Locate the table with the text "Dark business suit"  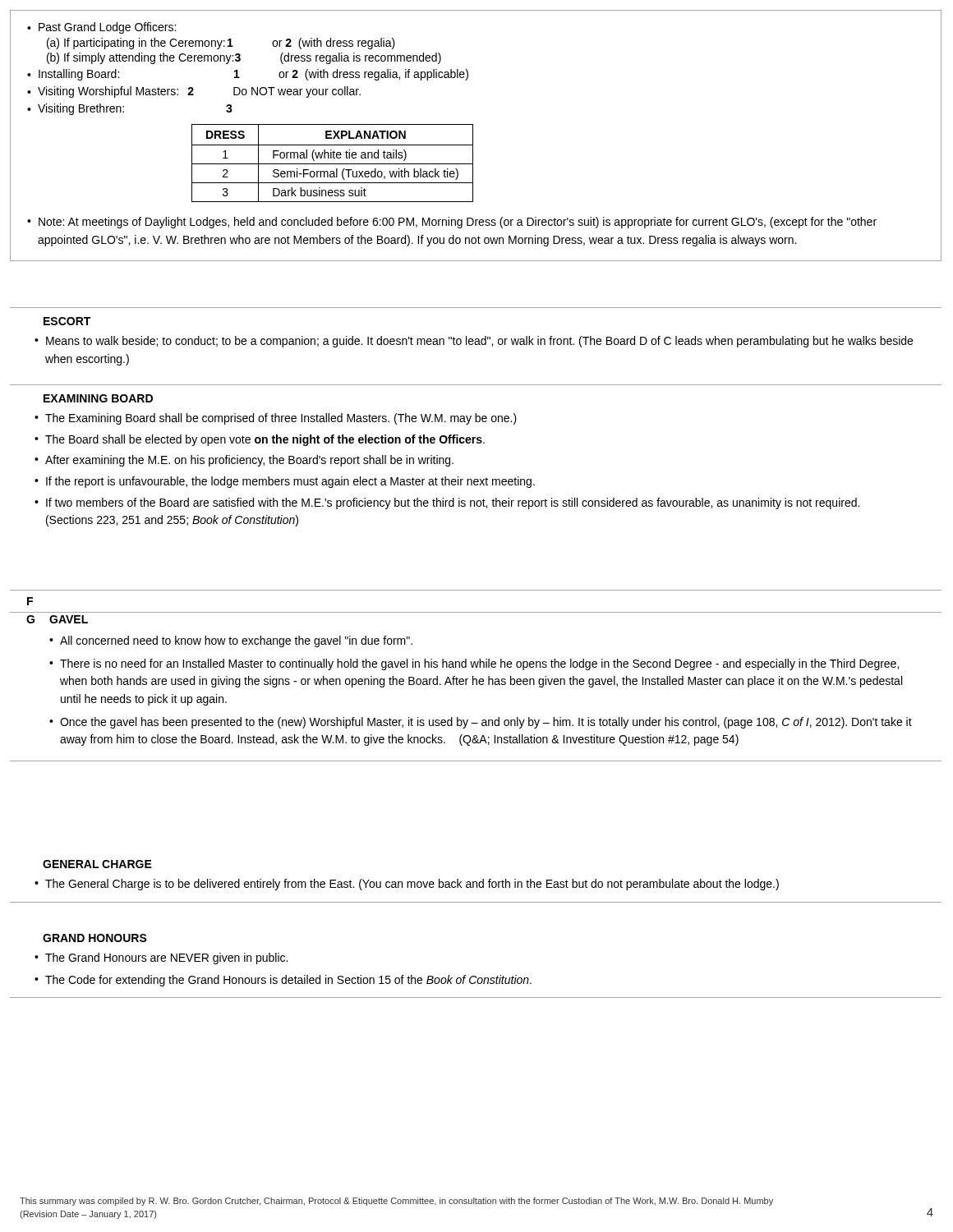pyautogui.click(x=558, y=163)
